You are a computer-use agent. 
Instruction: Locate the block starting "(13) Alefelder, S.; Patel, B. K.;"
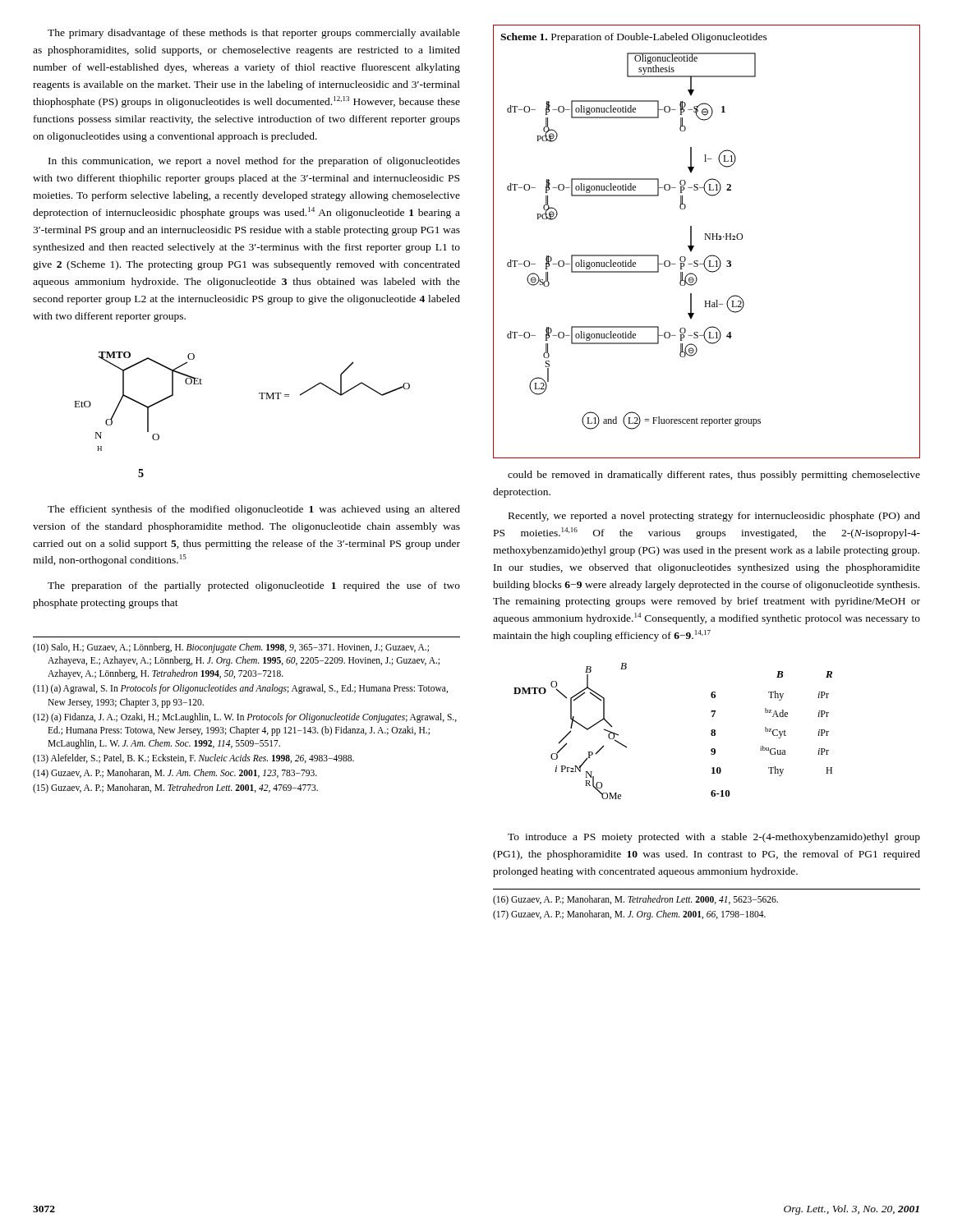coord(246,758)
